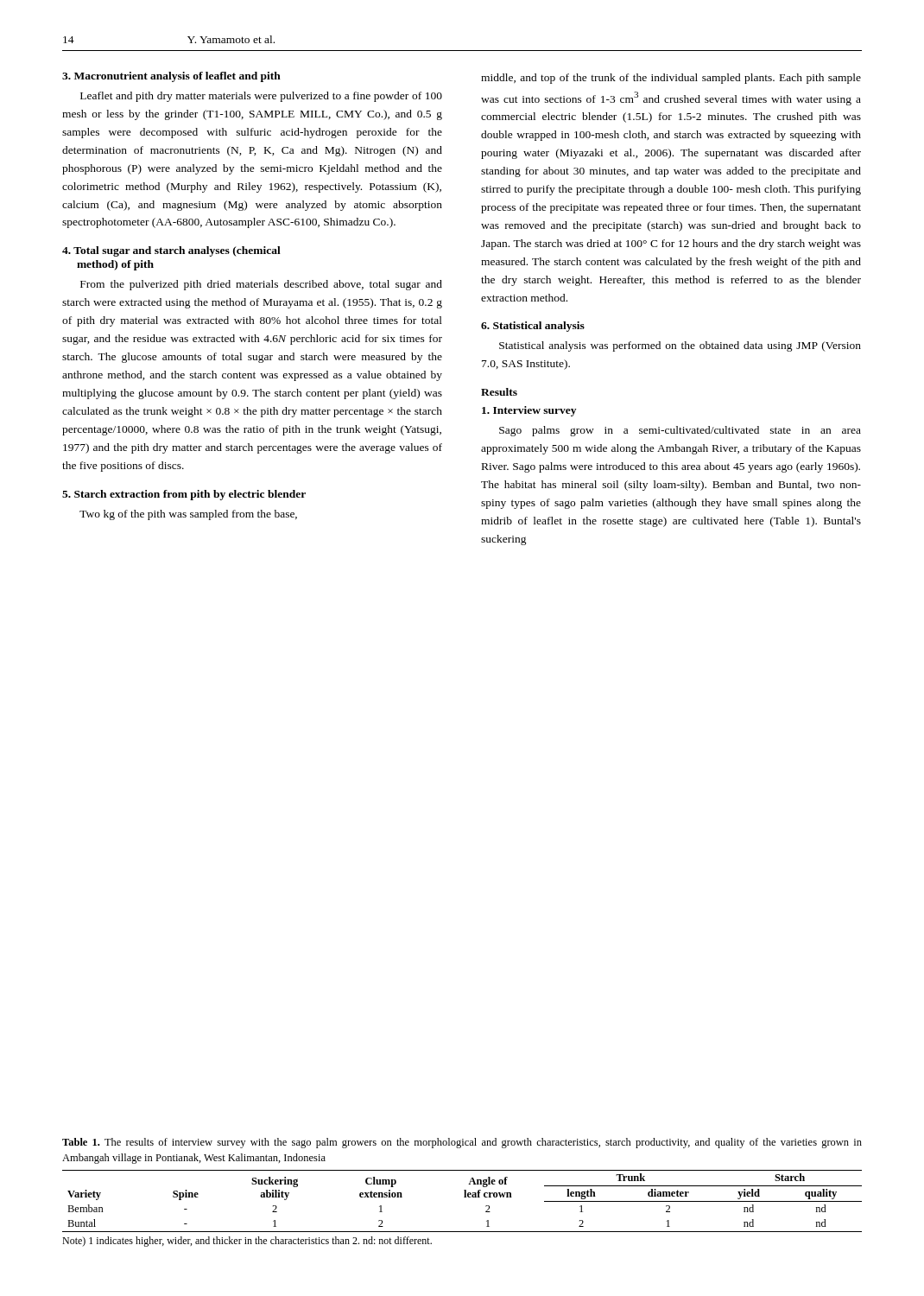Locate the block of text that opens with "Leaflet and pith dry matter materials"
The width and height of the screenshot is (924, 1296).
(252, 160)
